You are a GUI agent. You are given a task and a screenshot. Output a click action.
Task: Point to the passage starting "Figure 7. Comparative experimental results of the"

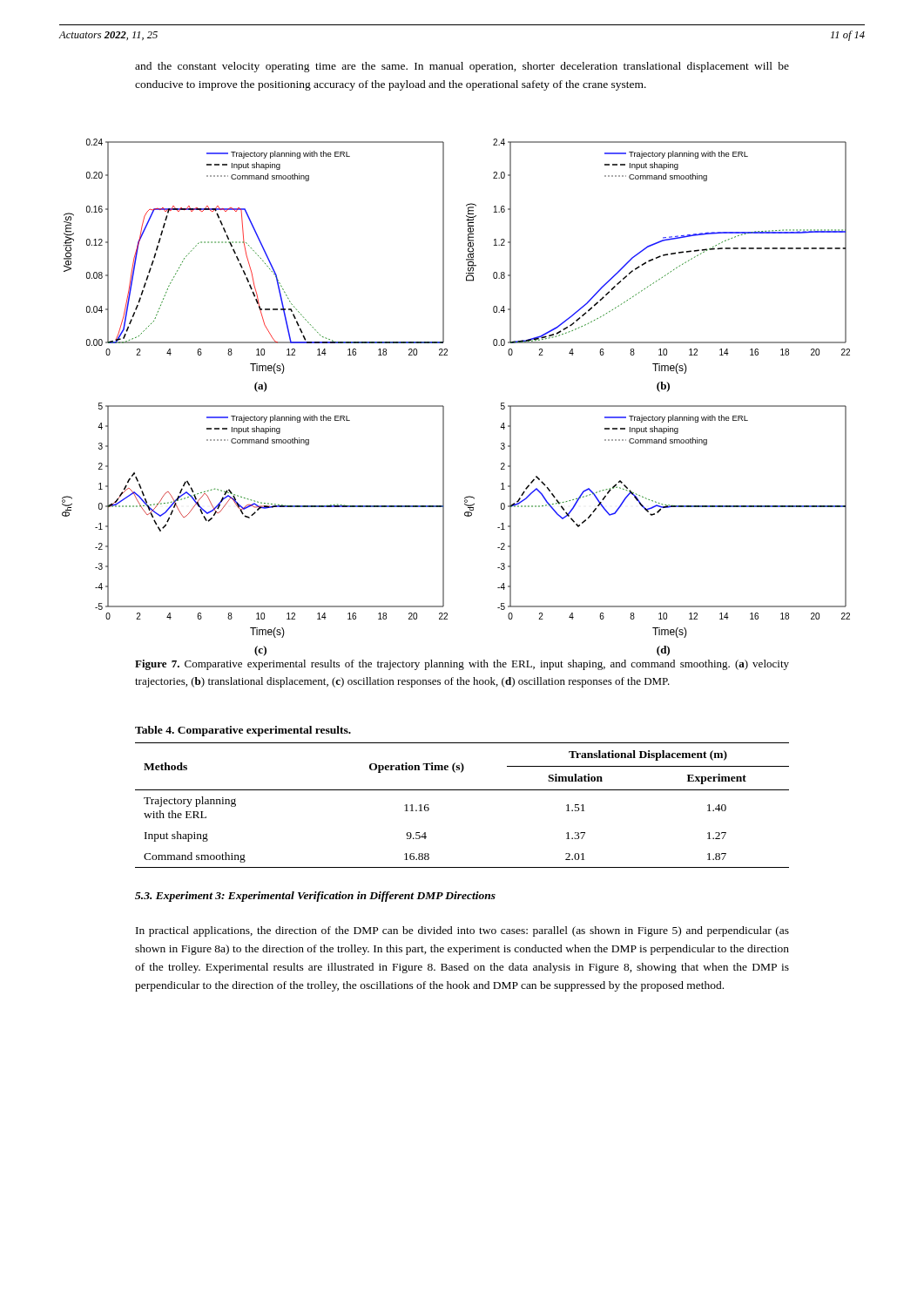click(x=462, y=672)
